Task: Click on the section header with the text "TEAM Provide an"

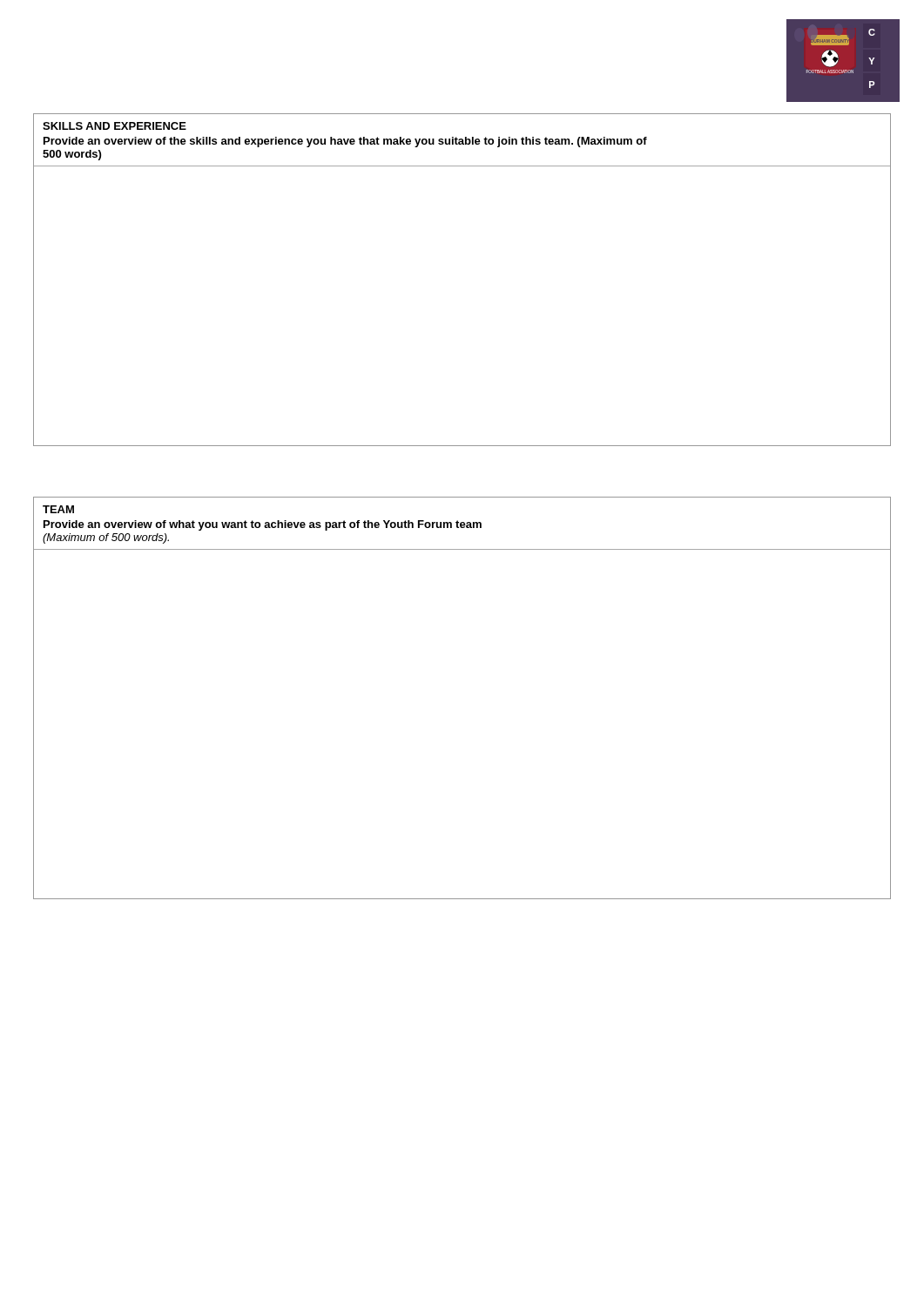Action: point(58,509)
